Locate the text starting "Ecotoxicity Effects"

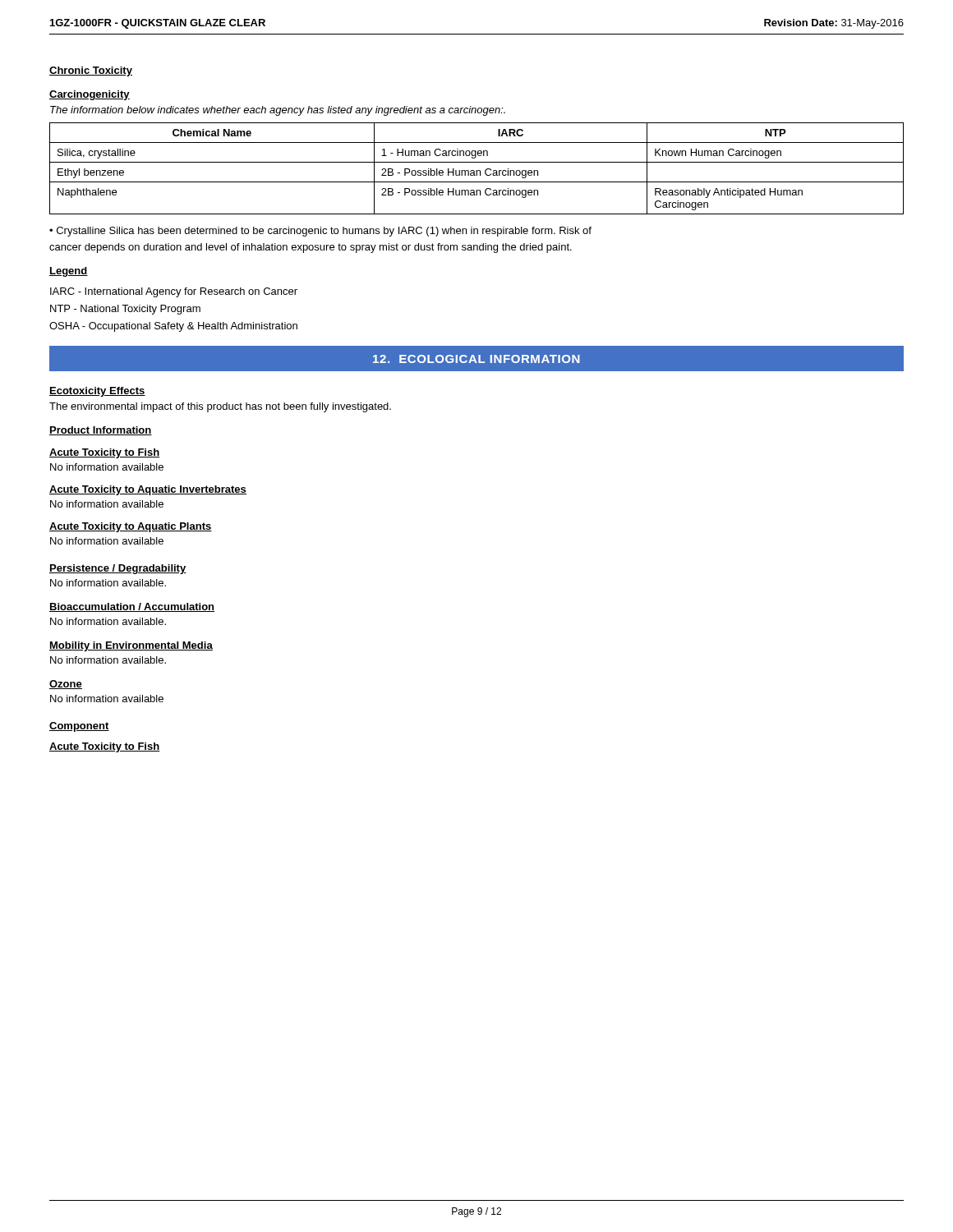97,391
